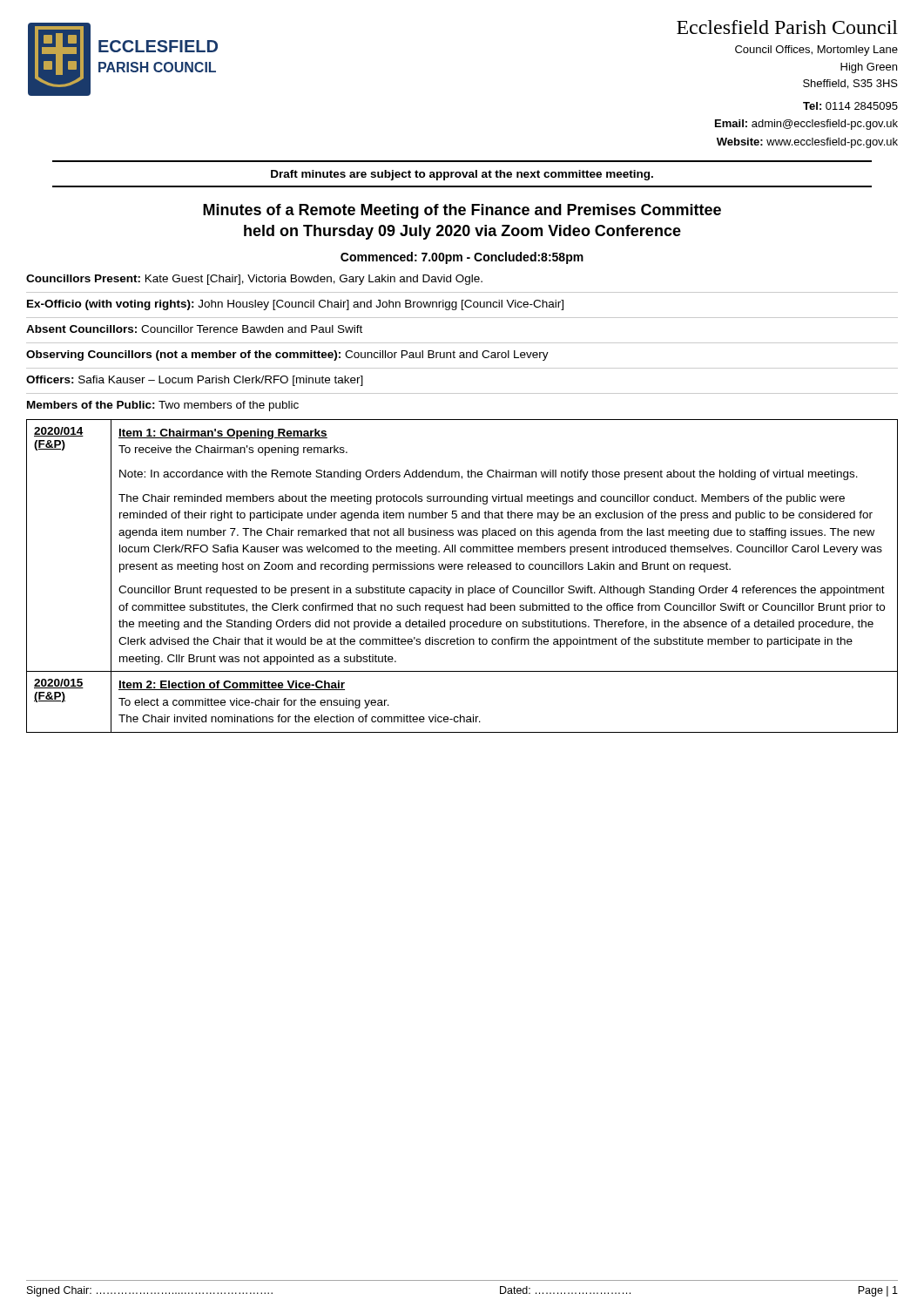Click on the text block that says "Ex-Officio (with voting"
This screenshot has width=924, height=1307.
coord(295,304)
